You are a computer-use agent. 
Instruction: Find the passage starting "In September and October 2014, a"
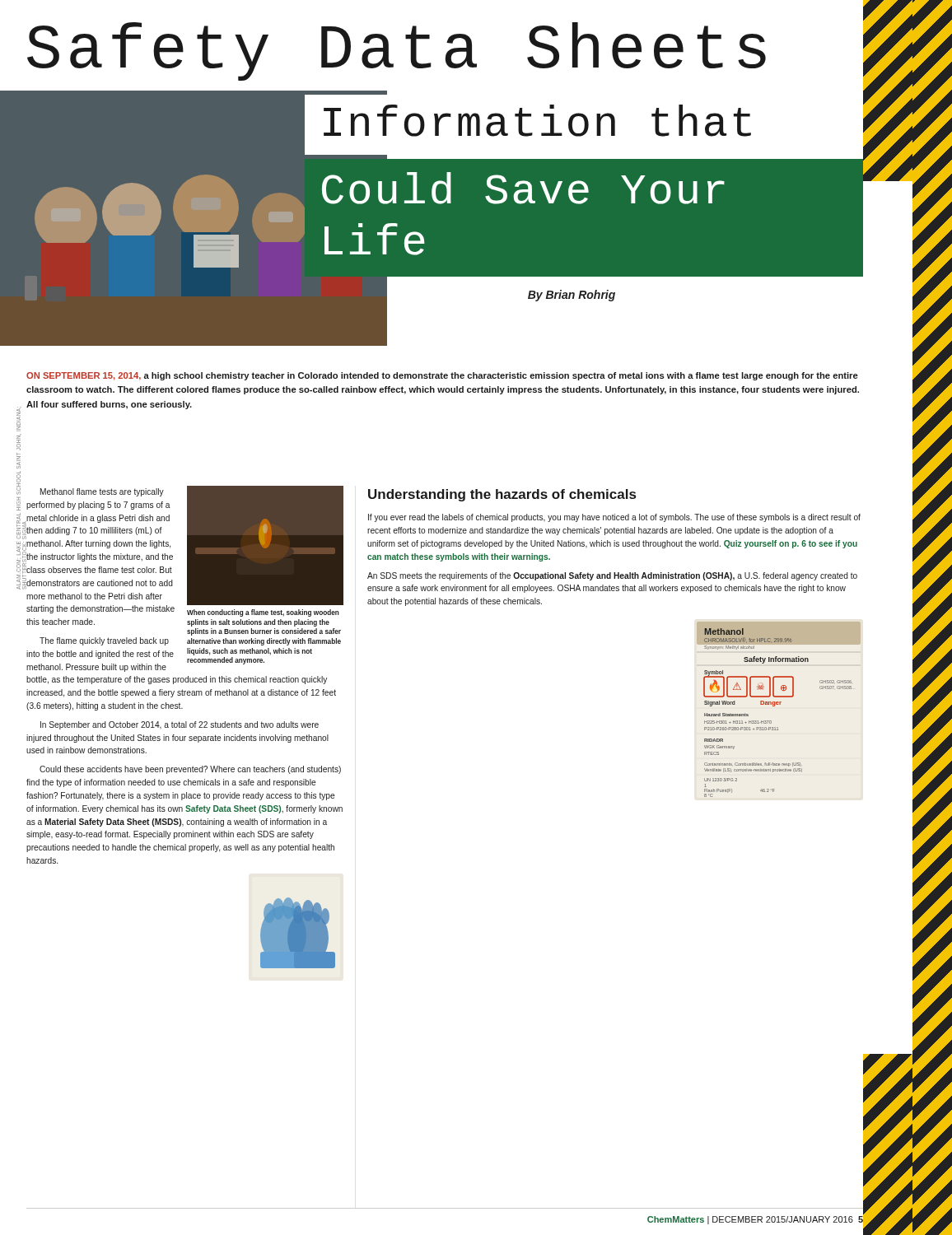click(x=177, y=738)
